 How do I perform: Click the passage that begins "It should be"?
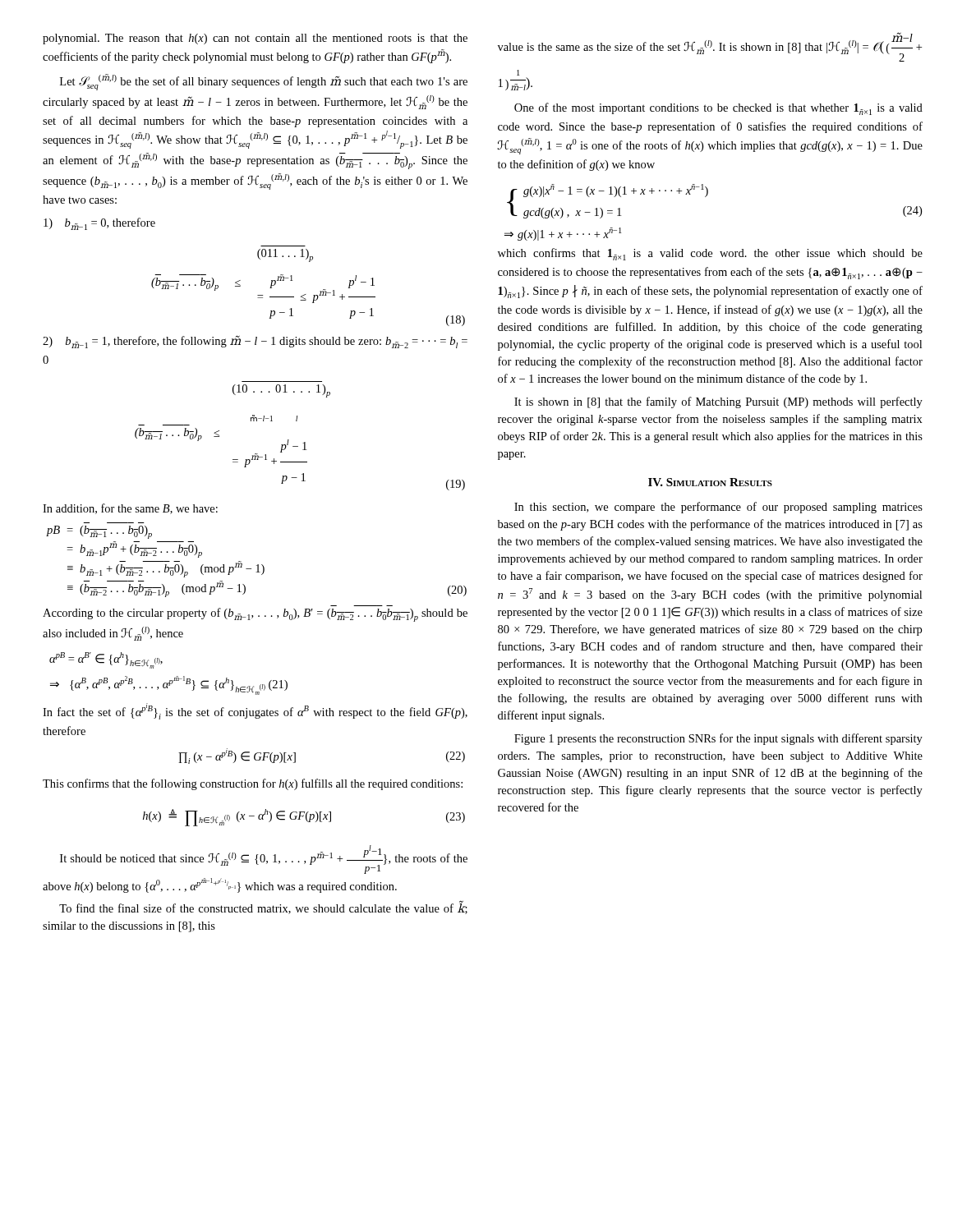tap(255, 870)
